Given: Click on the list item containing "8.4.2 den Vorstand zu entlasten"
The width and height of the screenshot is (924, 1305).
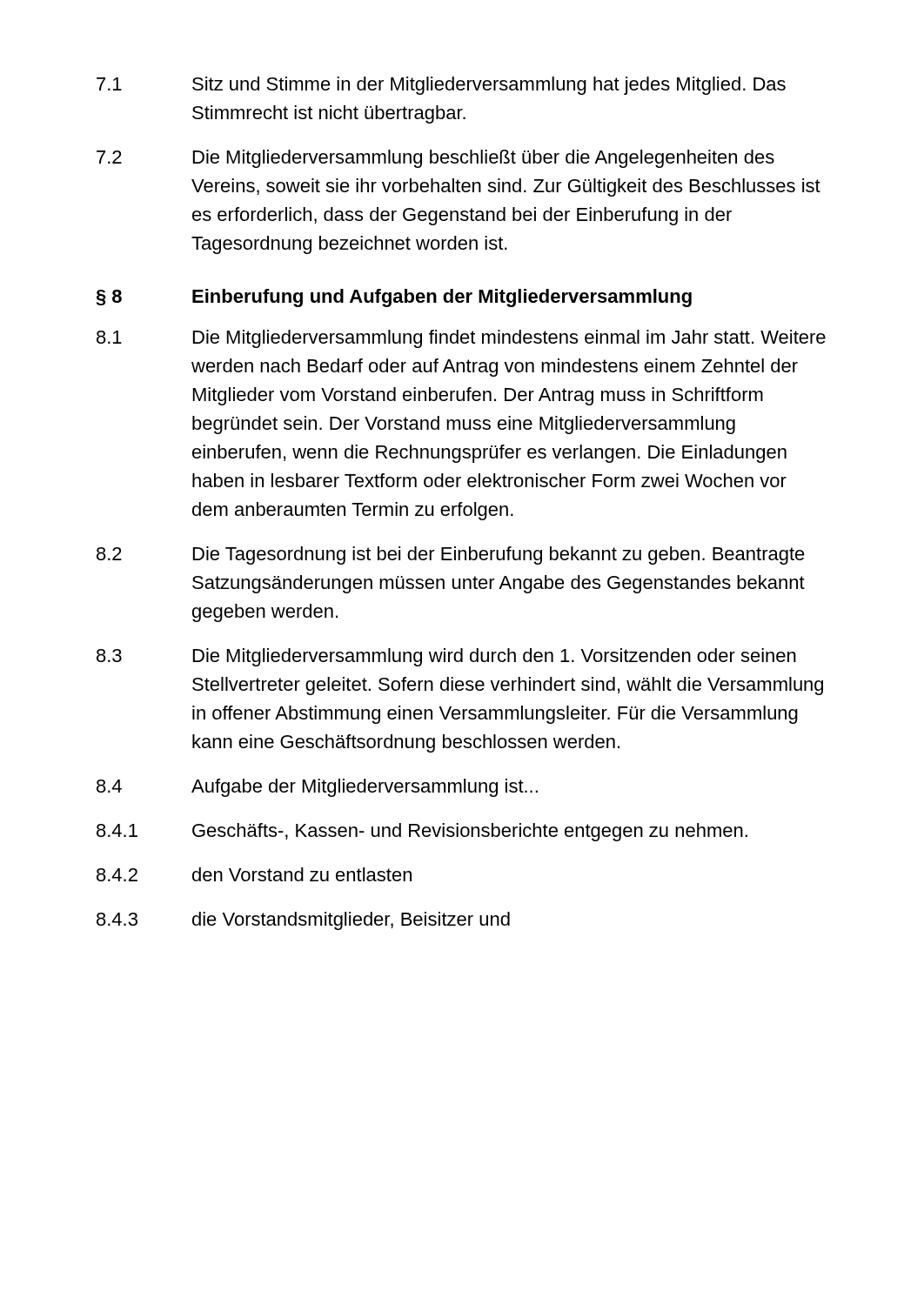Looking at the screenshot, I should (254, 874).
